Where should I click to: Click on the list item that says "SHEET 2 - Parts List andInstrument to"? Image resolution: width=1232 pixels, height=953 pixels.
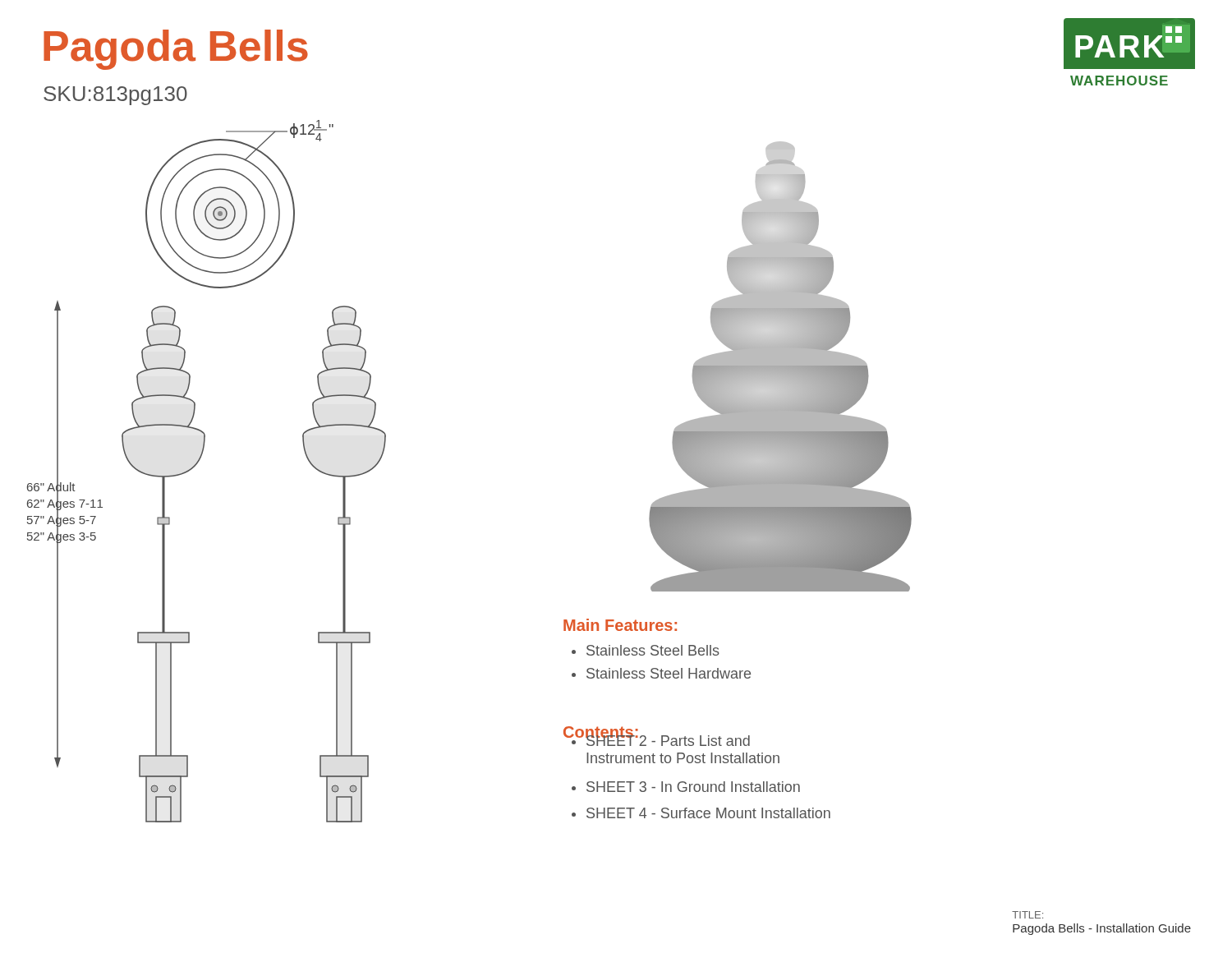[x=768, y=750]
